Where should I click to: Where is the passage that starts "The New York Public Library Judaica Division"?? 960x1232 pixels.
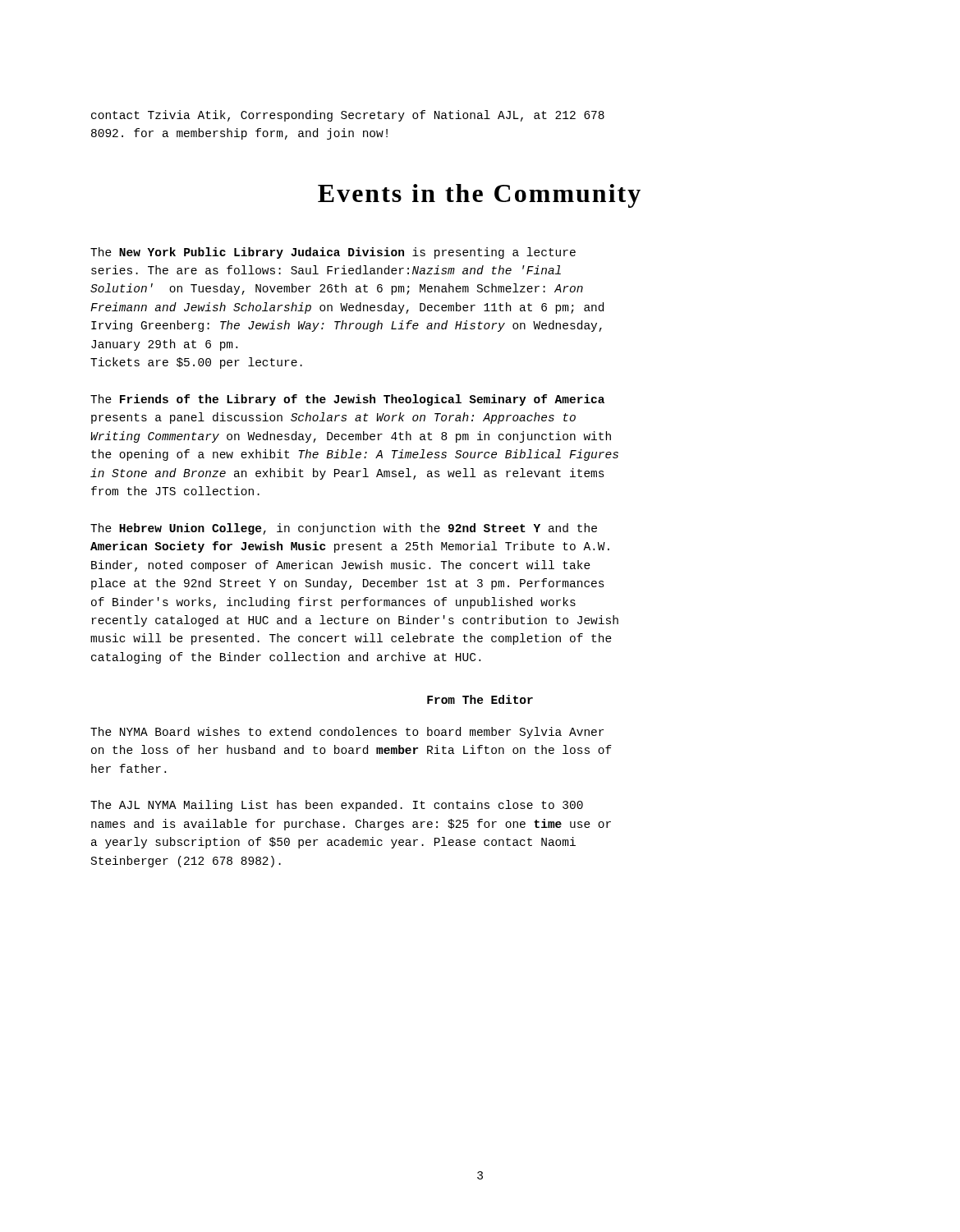[x=348, y=308]
